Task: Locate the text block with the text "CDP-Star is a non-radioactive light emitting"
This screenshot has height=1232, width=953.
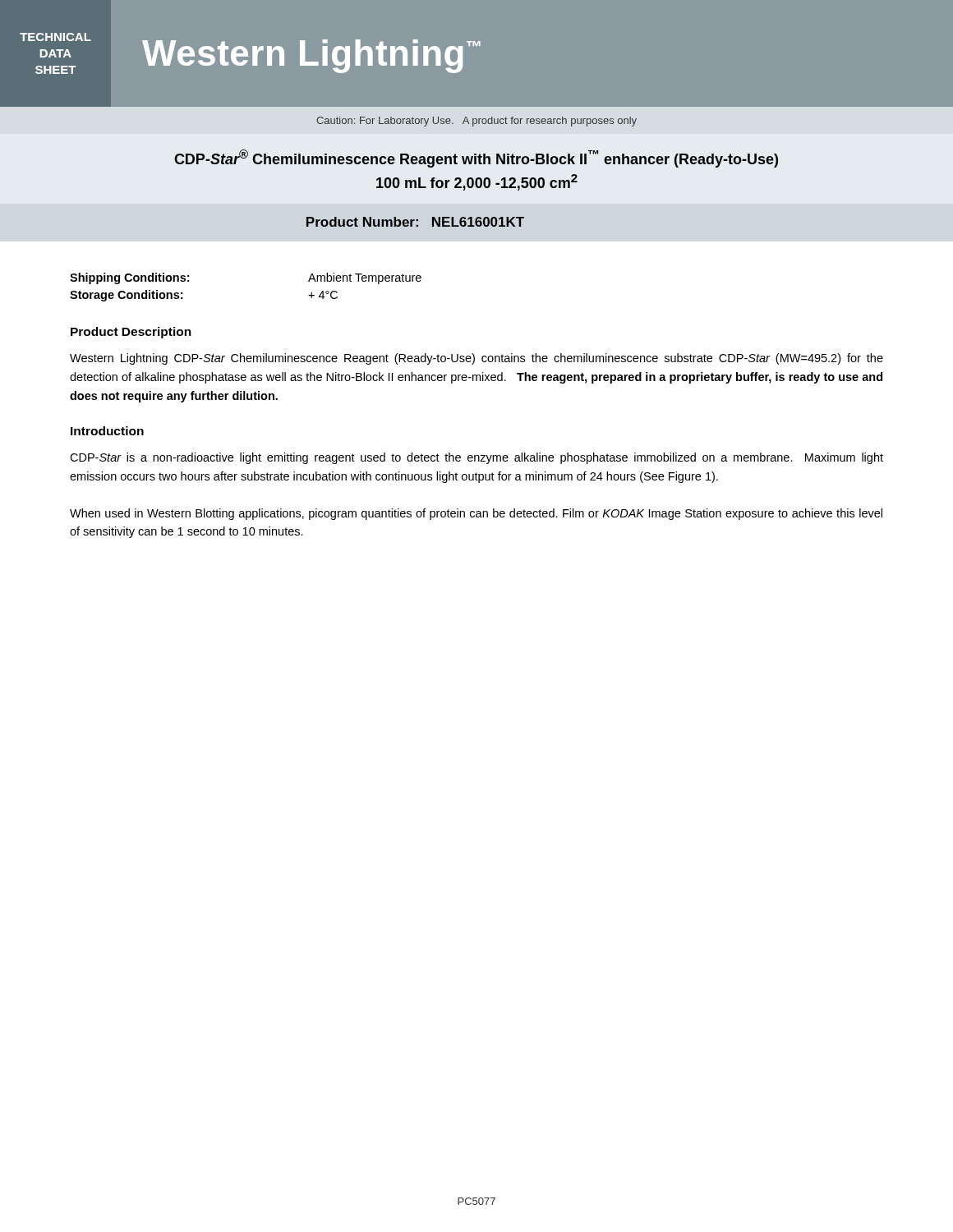Action: 476,467
